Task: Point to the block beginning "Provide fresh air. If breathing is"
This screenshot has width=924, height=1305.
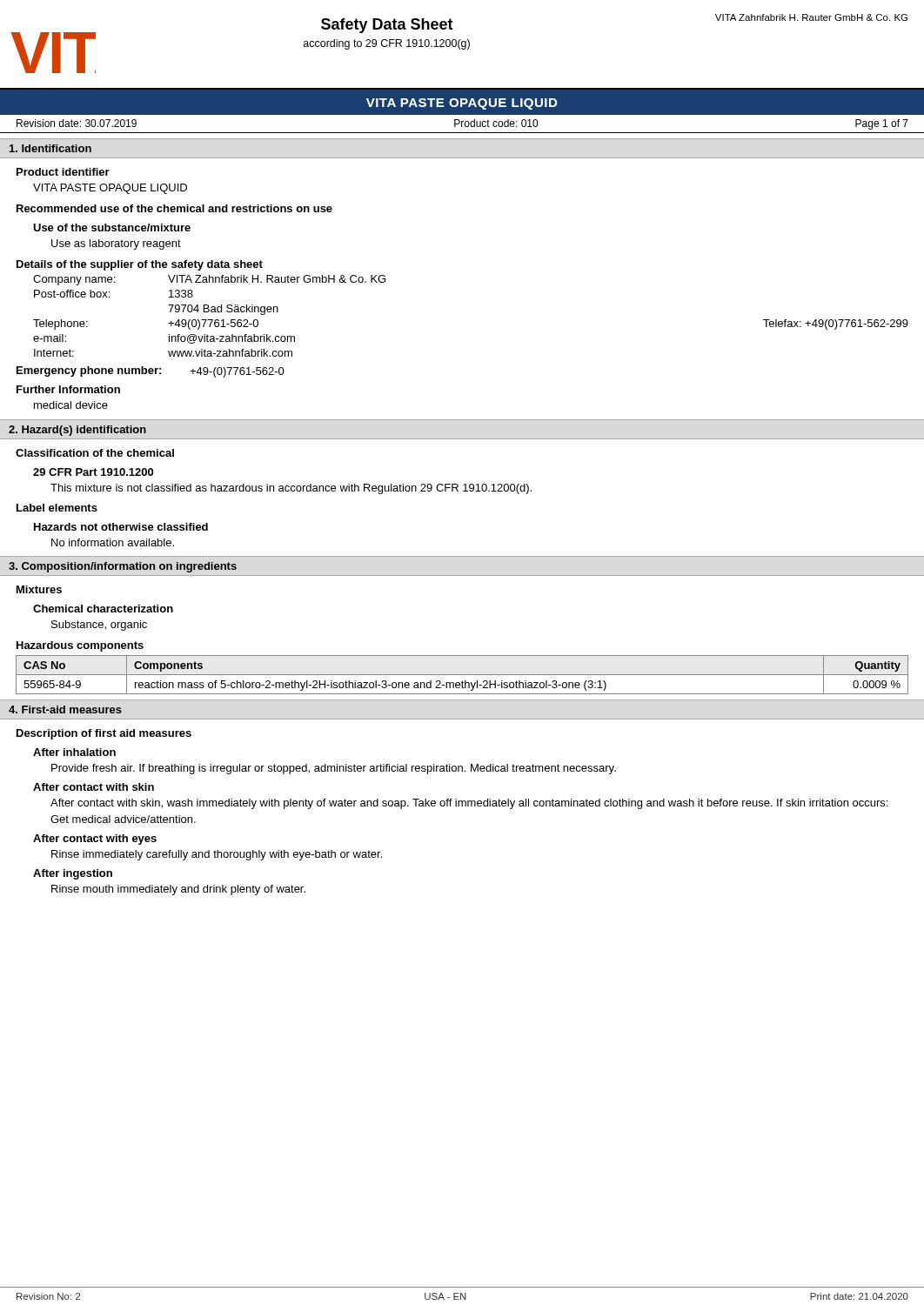Action: tap(334, 768)
